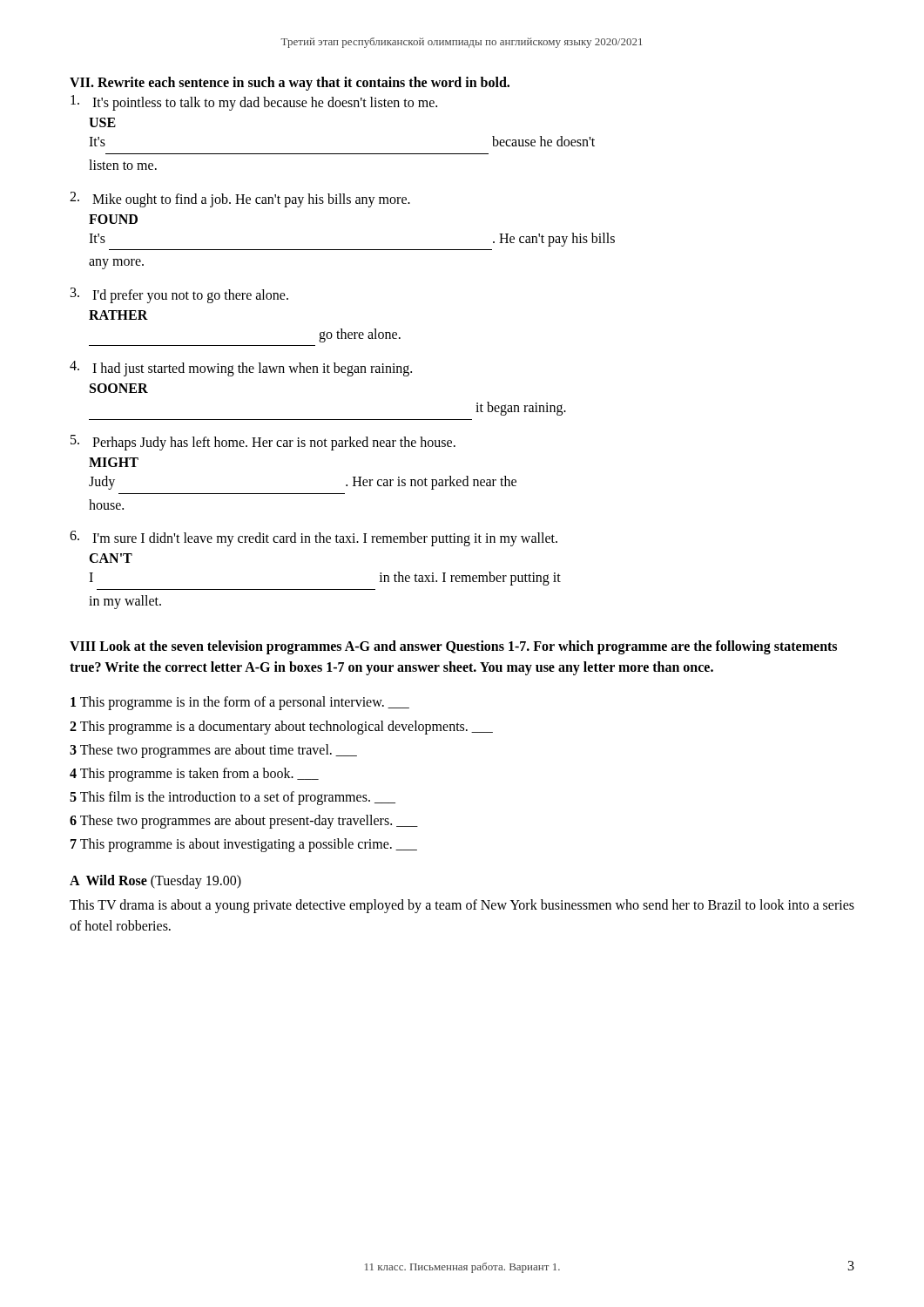
Task: Locate the text block that says "This TV drama is about"
Action: pyautogui.click(x=462, y=915)
